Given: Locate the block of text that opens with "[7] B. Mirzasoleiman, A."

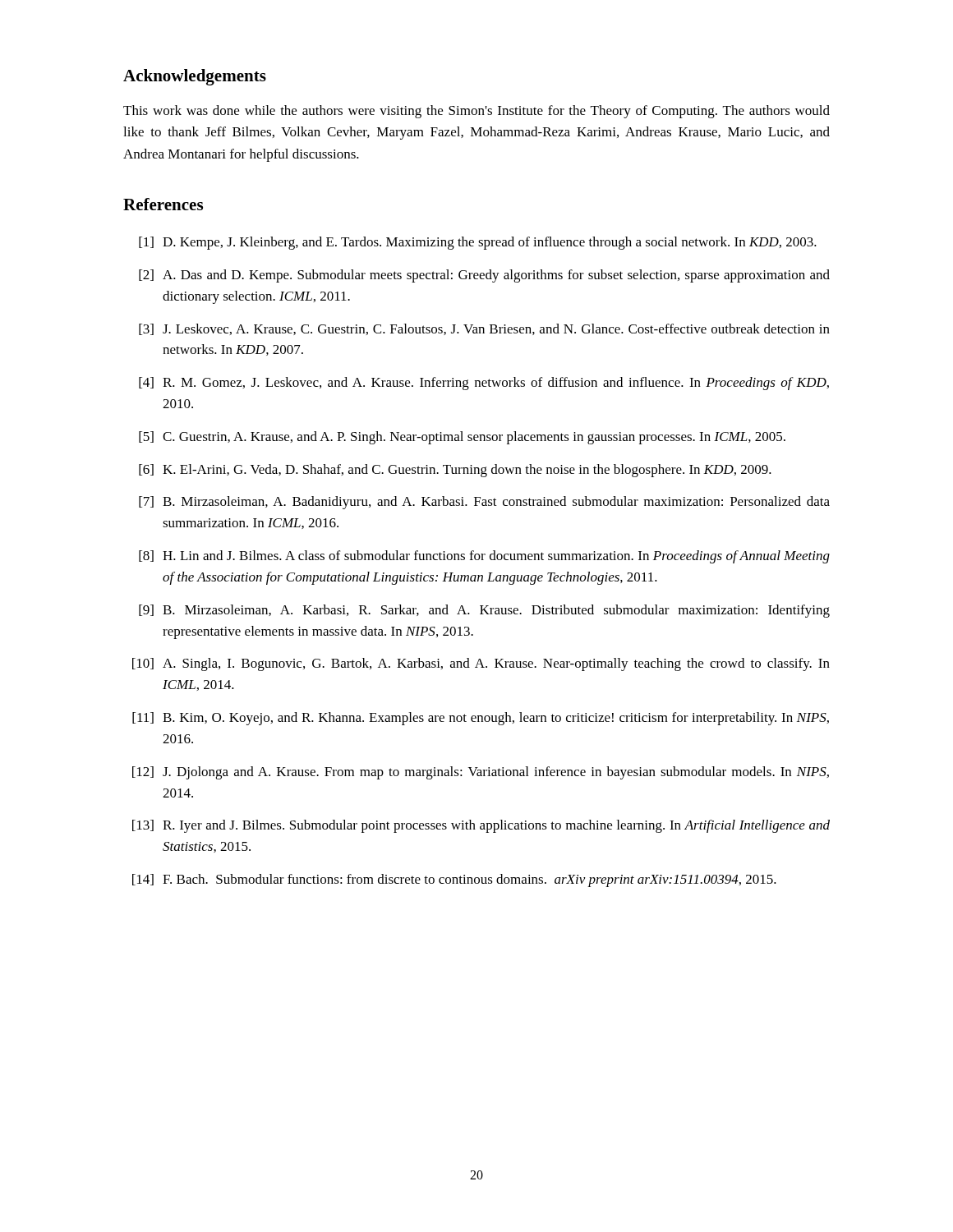Looking at the screenshot, I should click(476, 513).
